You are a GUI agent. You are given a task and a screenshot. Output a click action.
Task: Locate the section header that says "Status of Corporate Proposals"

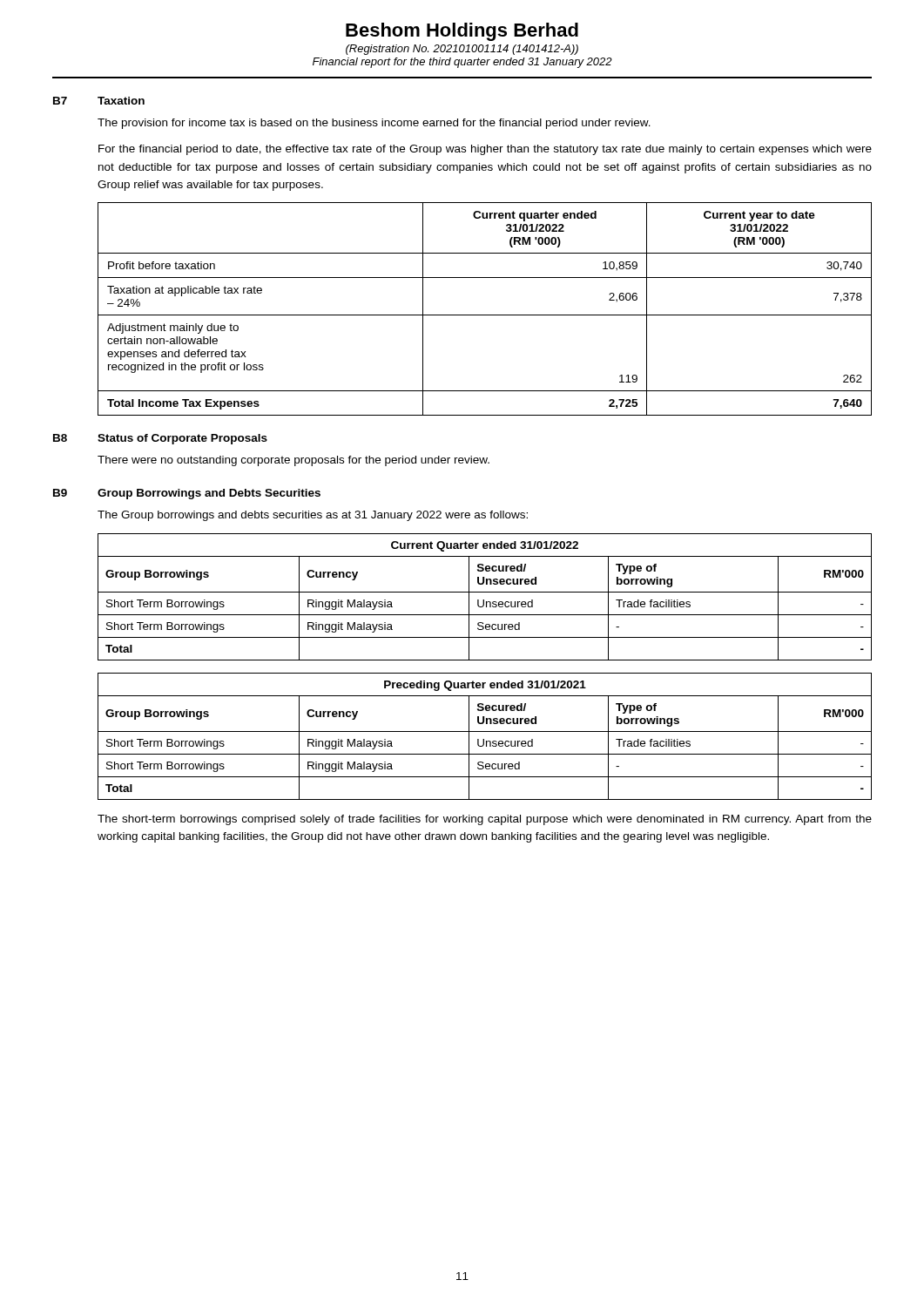coord(182,438)
